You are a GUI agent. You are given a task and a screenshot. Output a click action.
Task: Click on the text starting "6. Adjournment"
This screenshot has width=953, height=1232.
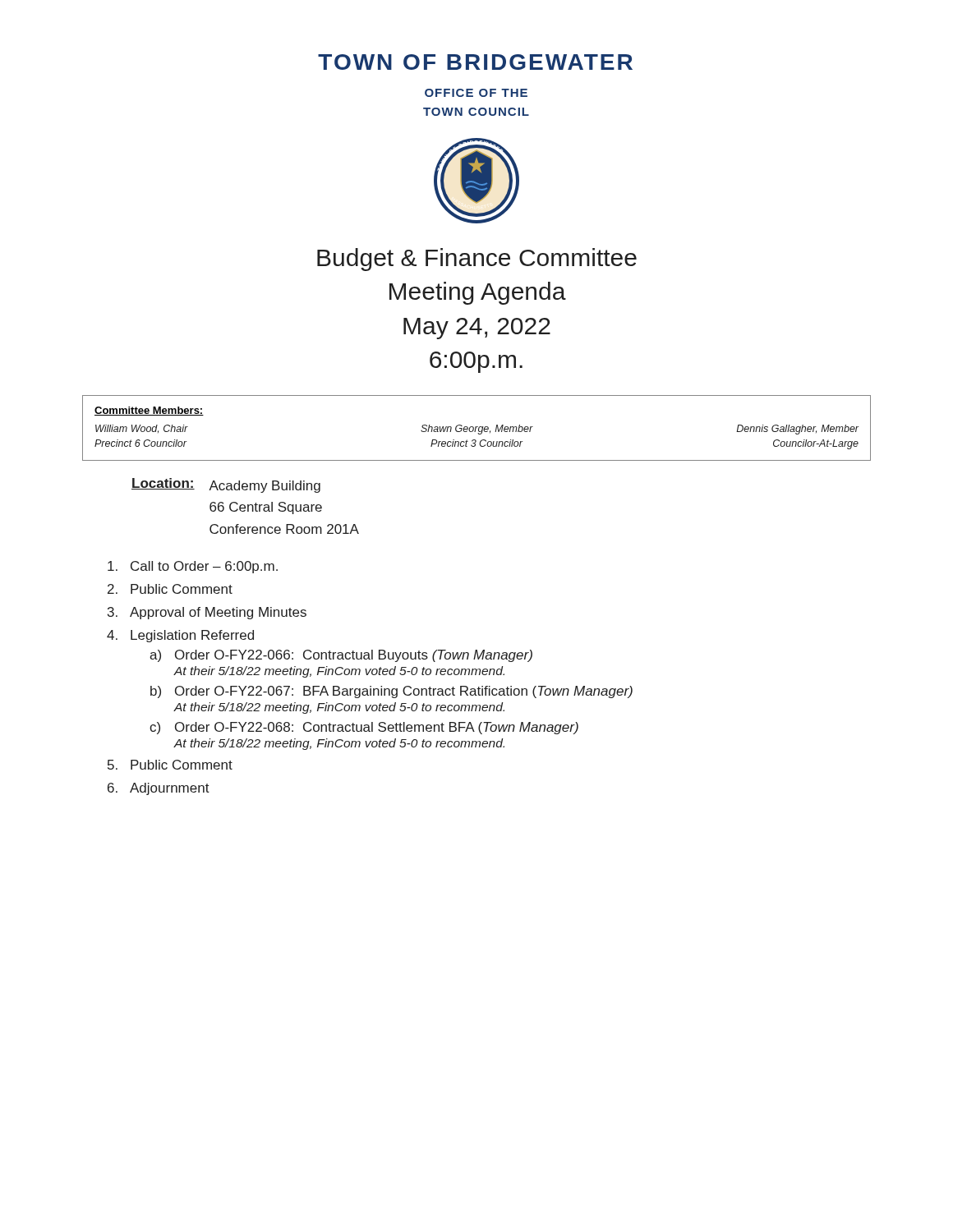click(x=158, y=789)
